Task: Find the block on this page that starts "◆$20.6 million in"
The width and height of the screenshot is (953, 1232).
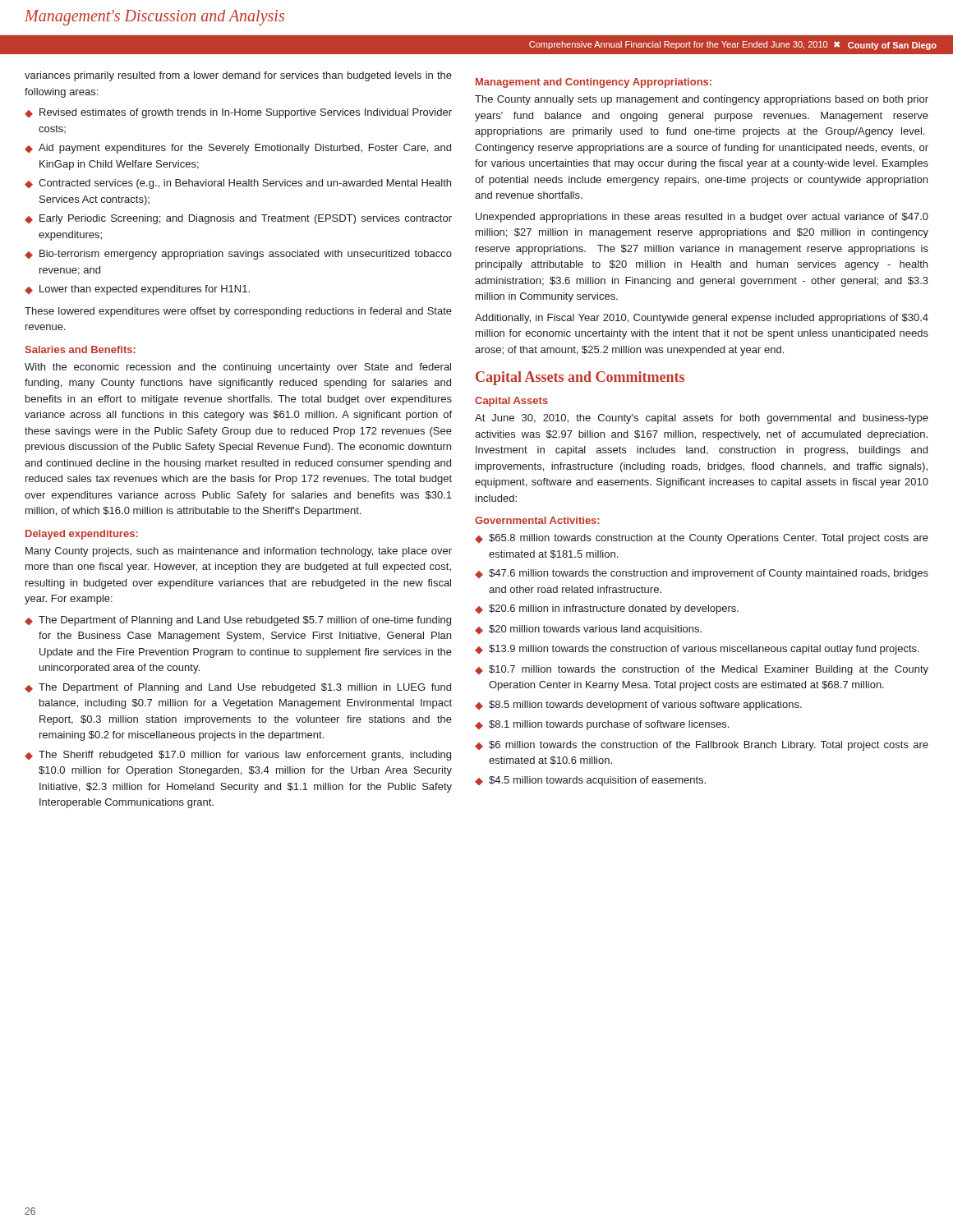Action: pos(607,609)
